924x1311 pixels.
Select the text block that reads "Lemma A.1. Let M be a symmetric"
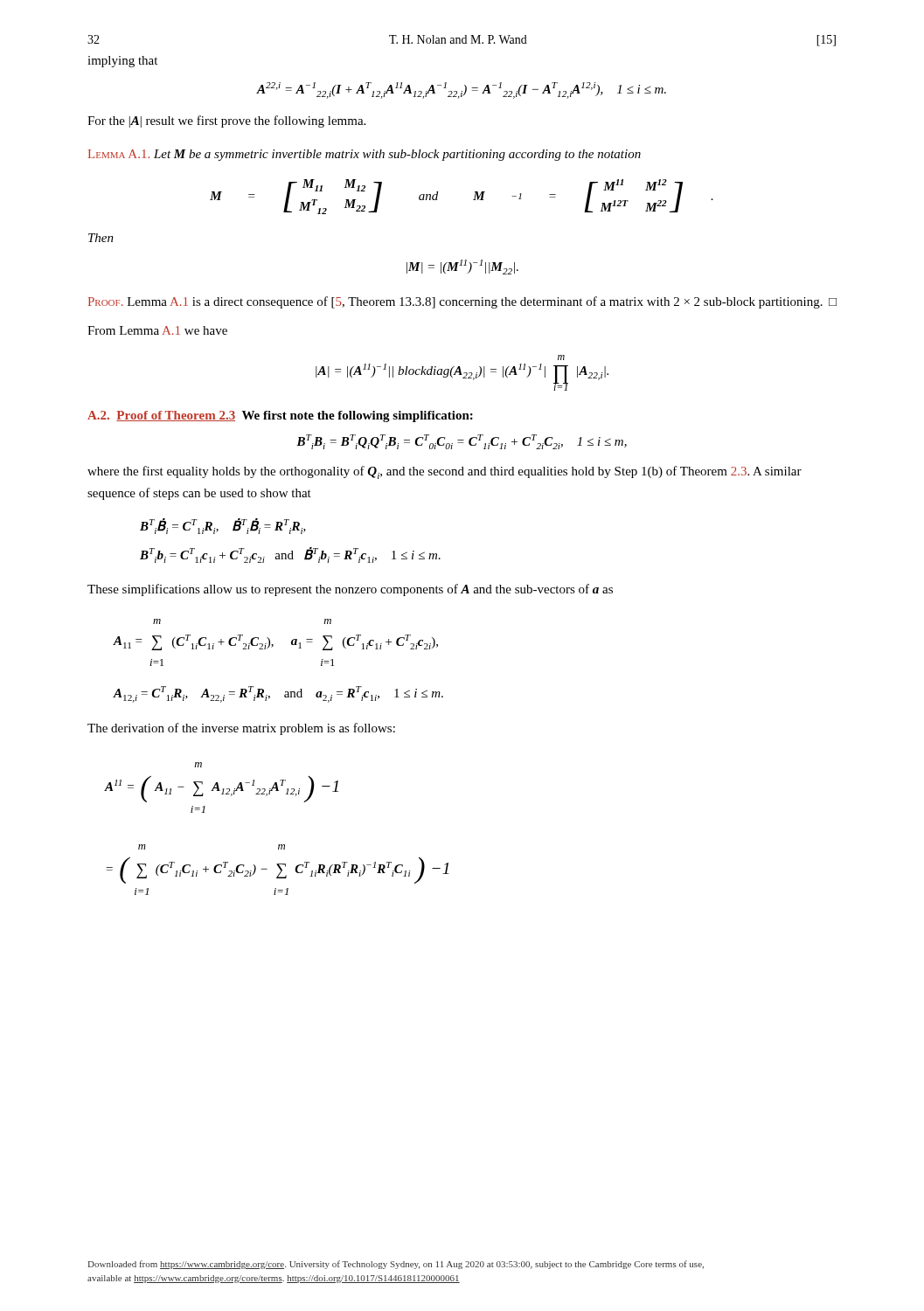[364, 153]
